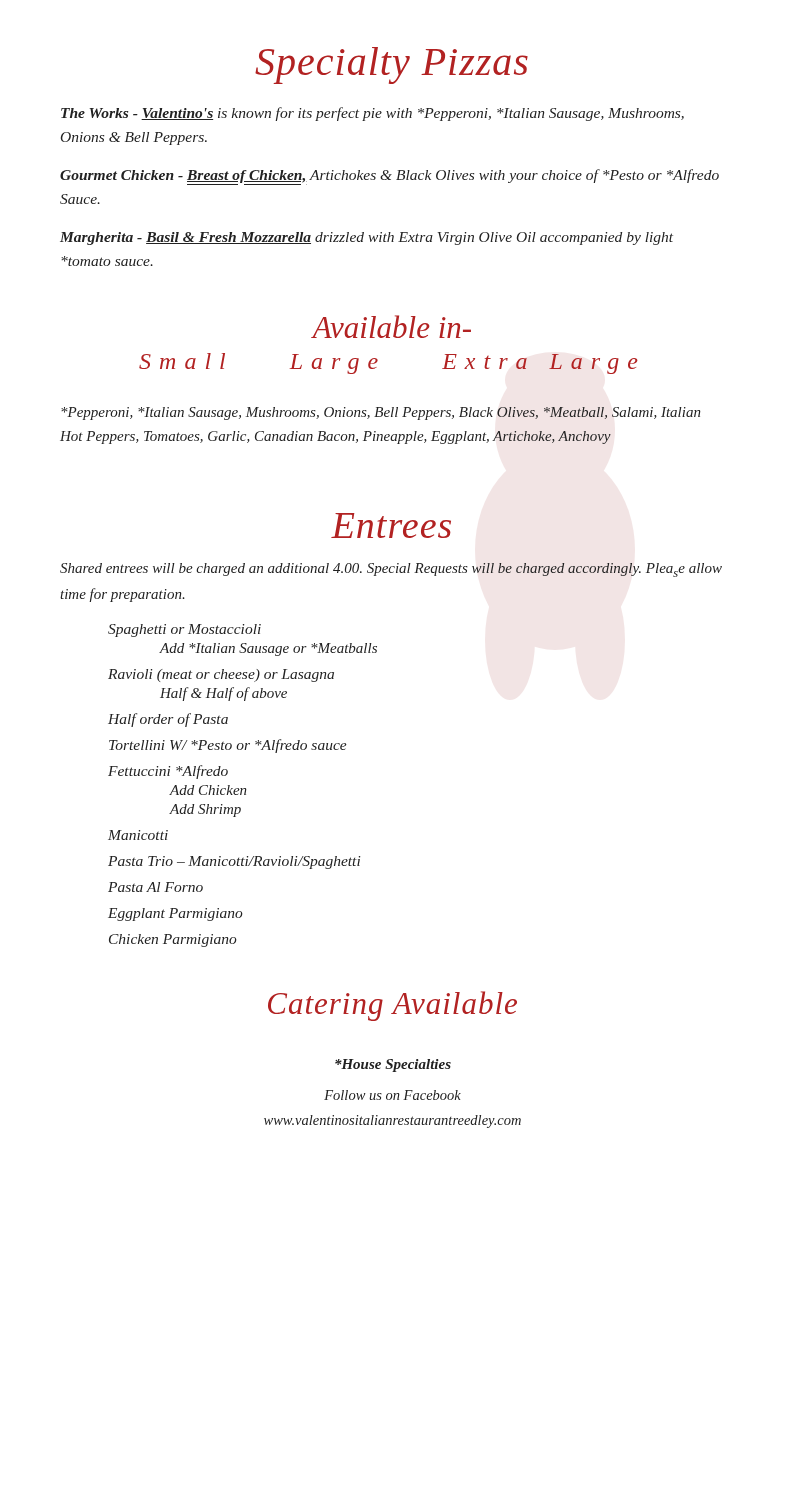Point to the block beginning "Shared entrees will be charged an additional"
Screen dimensions: 1500x785
[x=391, y=581]
